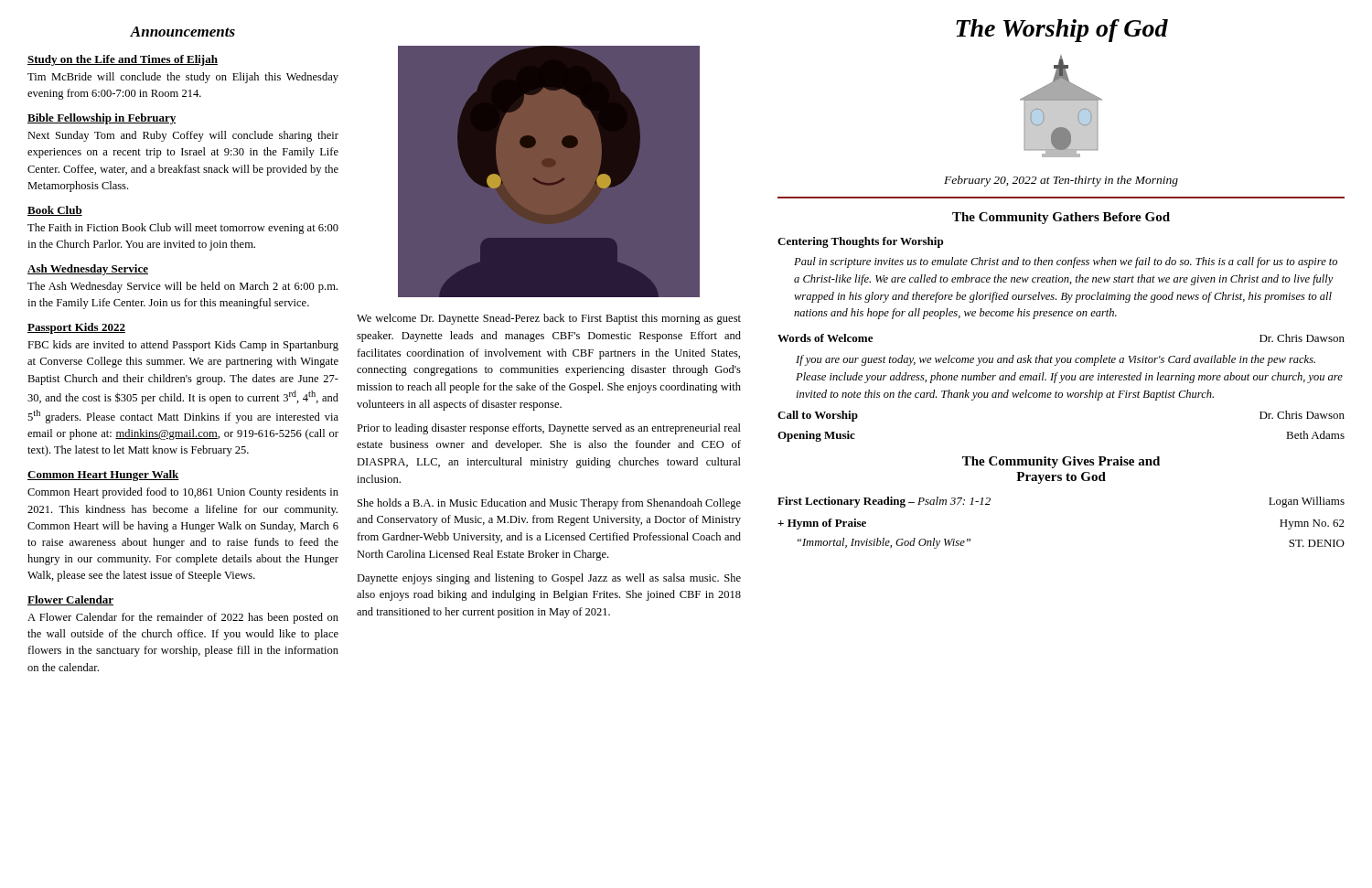Viewport: 1372px width, 888px height.
Task: Where does it say "The Worship of God"?
Action: (1061, 28)
